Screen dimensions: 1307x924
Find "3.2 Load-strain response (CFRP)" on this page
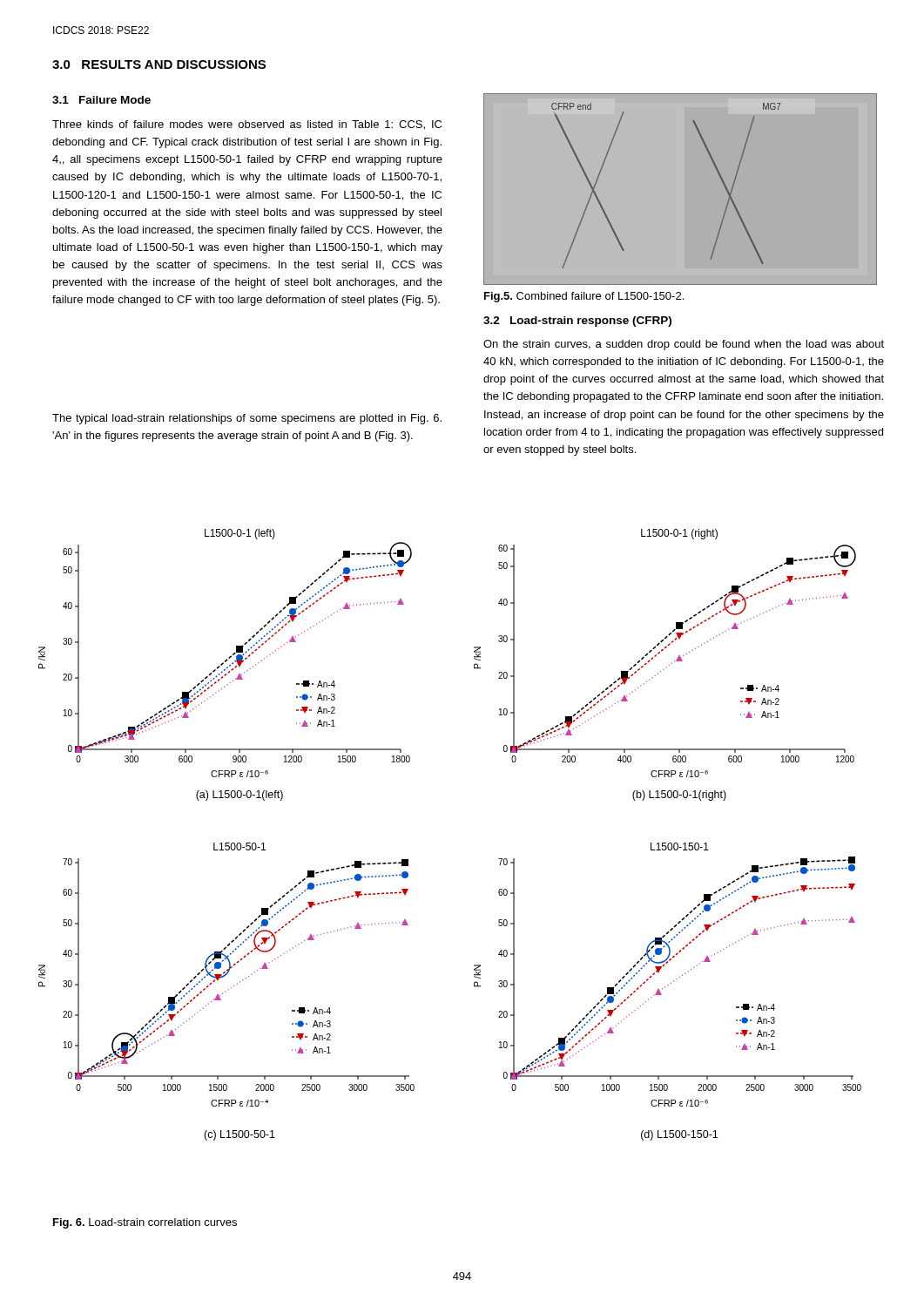click(578, 320)
